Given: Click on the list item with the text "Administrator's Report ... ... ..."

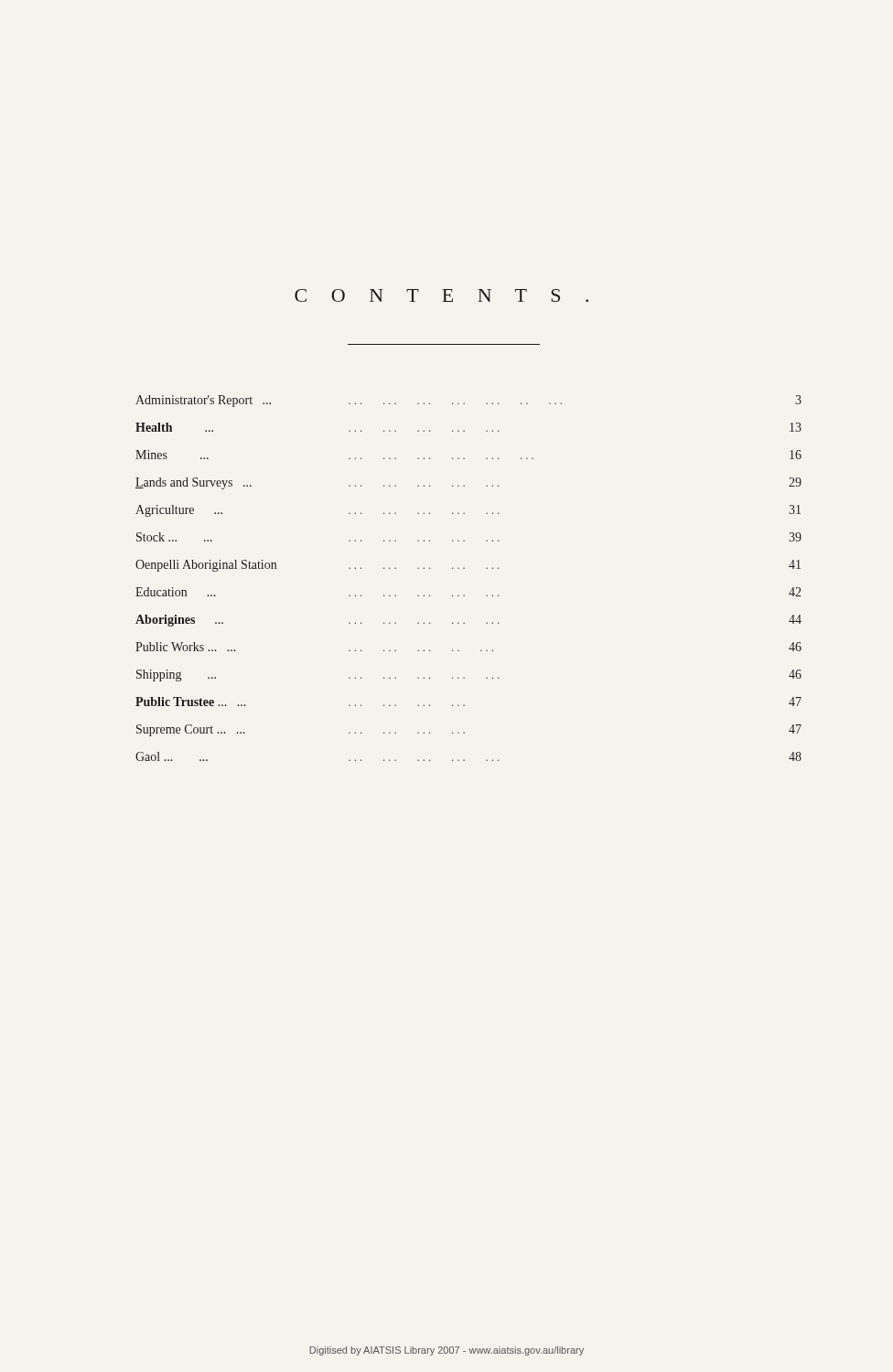Looking at the screenshot, I should [468, 401].
